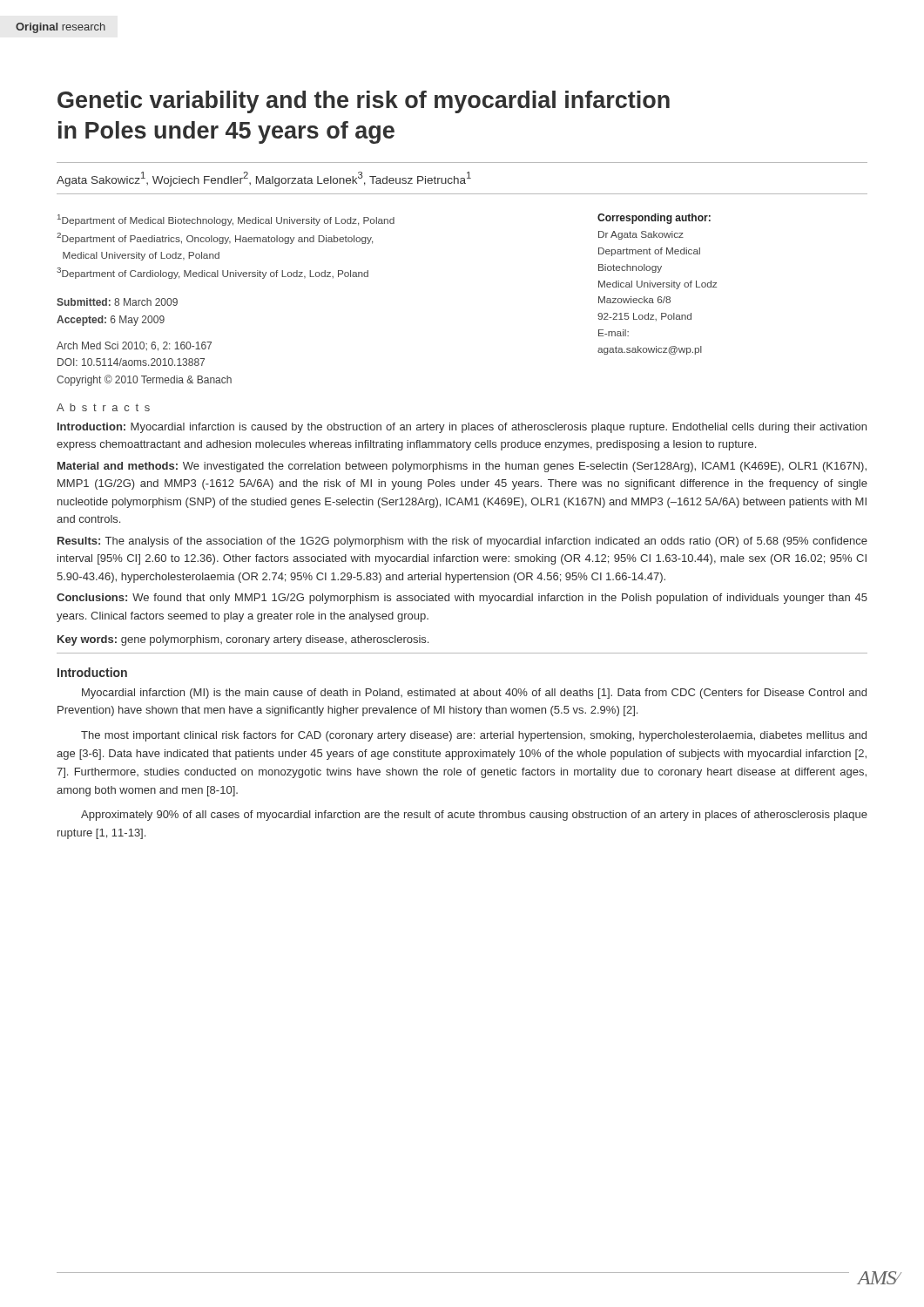The image size is (924, 1307).
Task: Find the section header containing "A b s t r a c"
Action: tap(104, 407)
